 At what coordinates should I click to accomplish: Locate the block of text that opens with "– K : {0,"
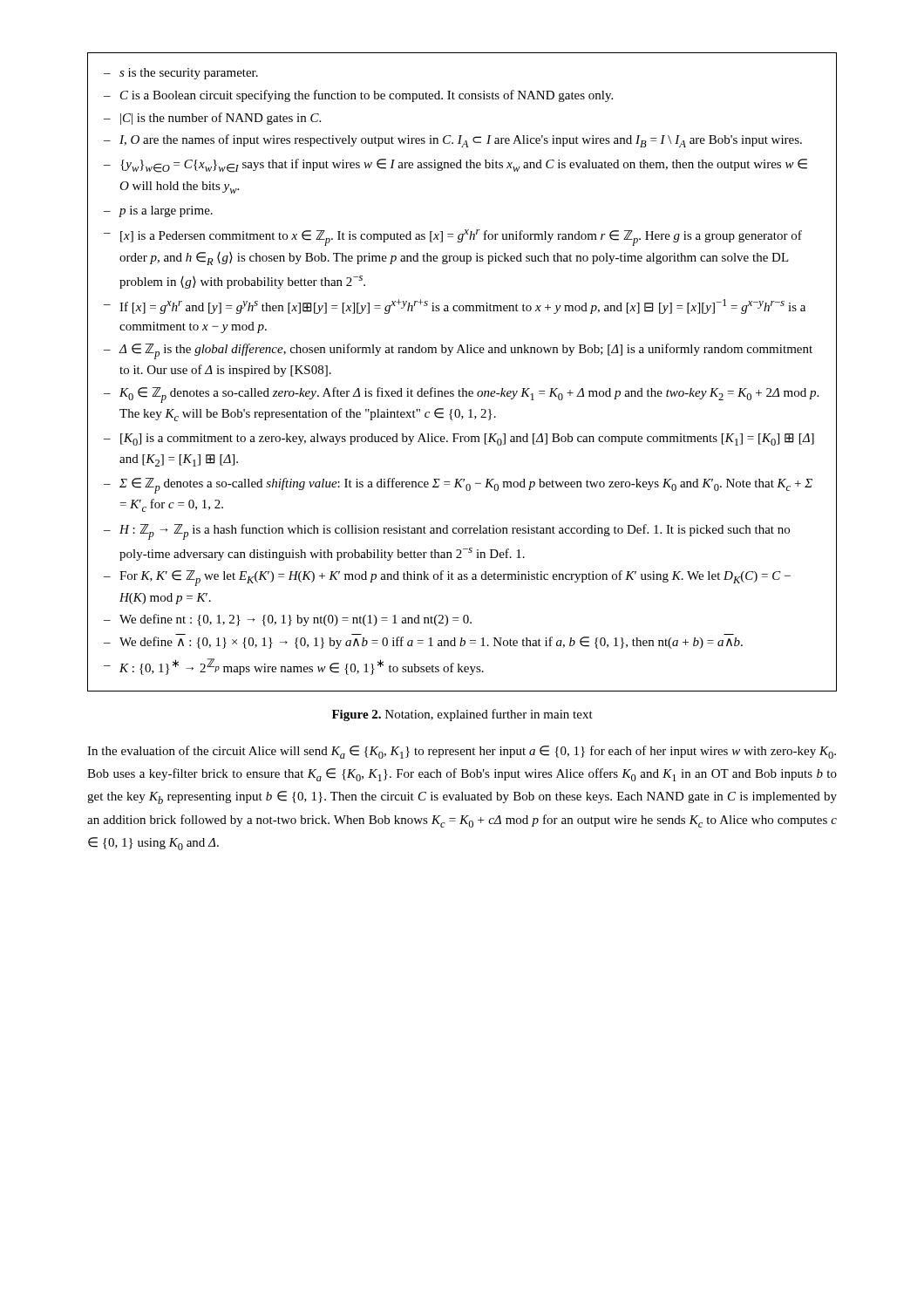tap(462, 667)
